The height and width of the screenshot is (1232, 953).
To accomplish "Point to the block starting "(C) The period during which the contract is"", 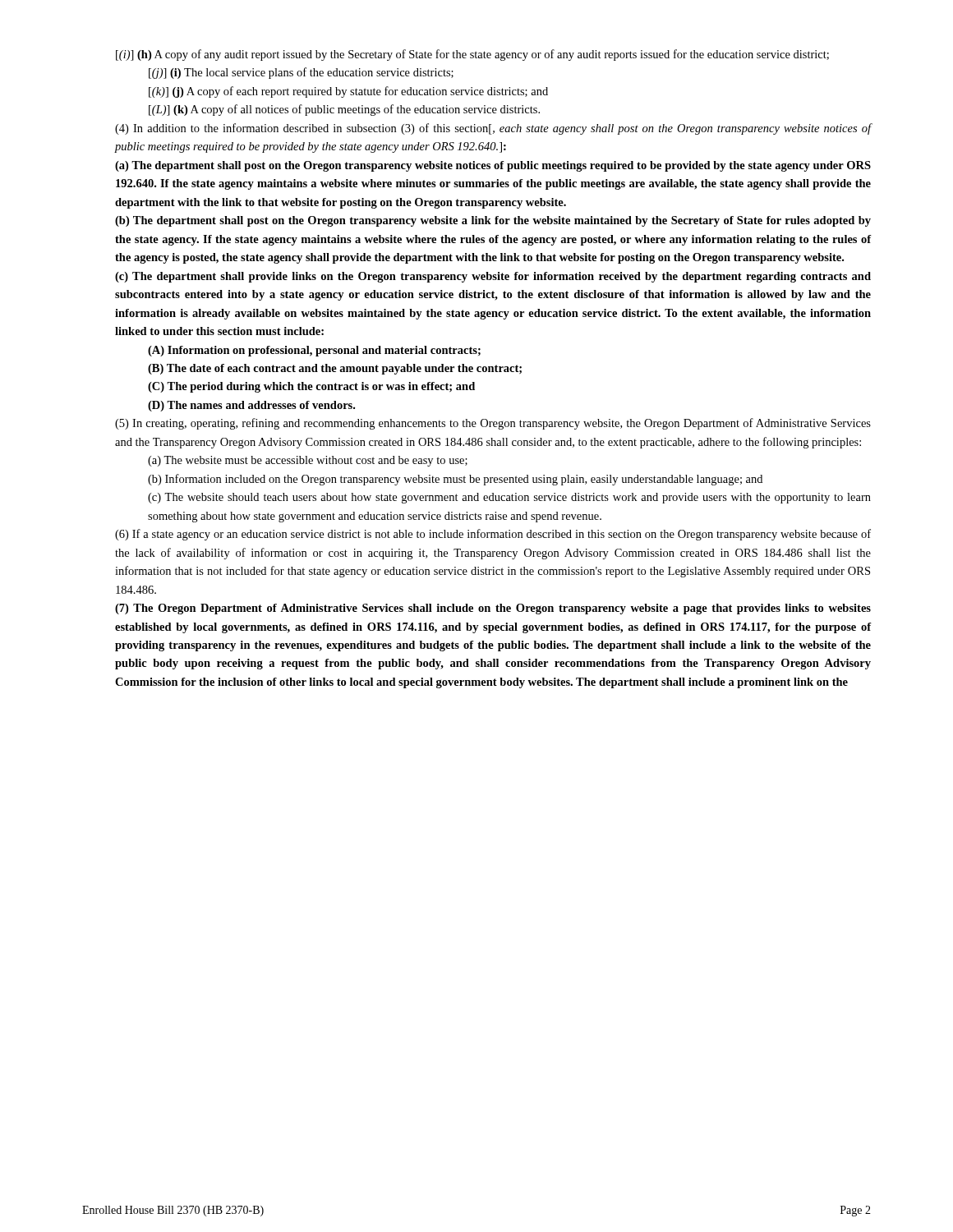I will tap(311, 386).
